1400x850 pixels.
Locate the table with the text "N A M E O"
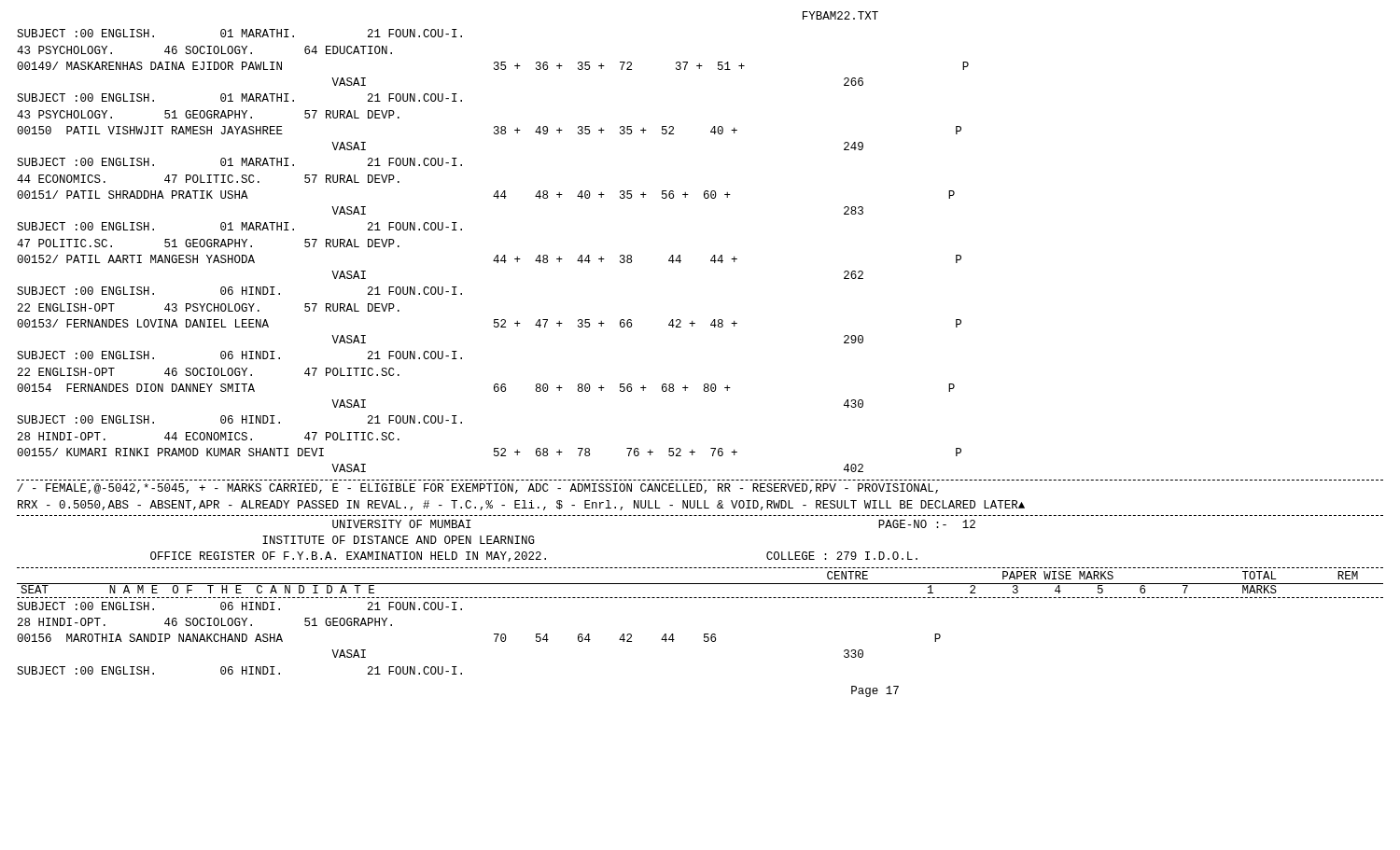(700, 584)
